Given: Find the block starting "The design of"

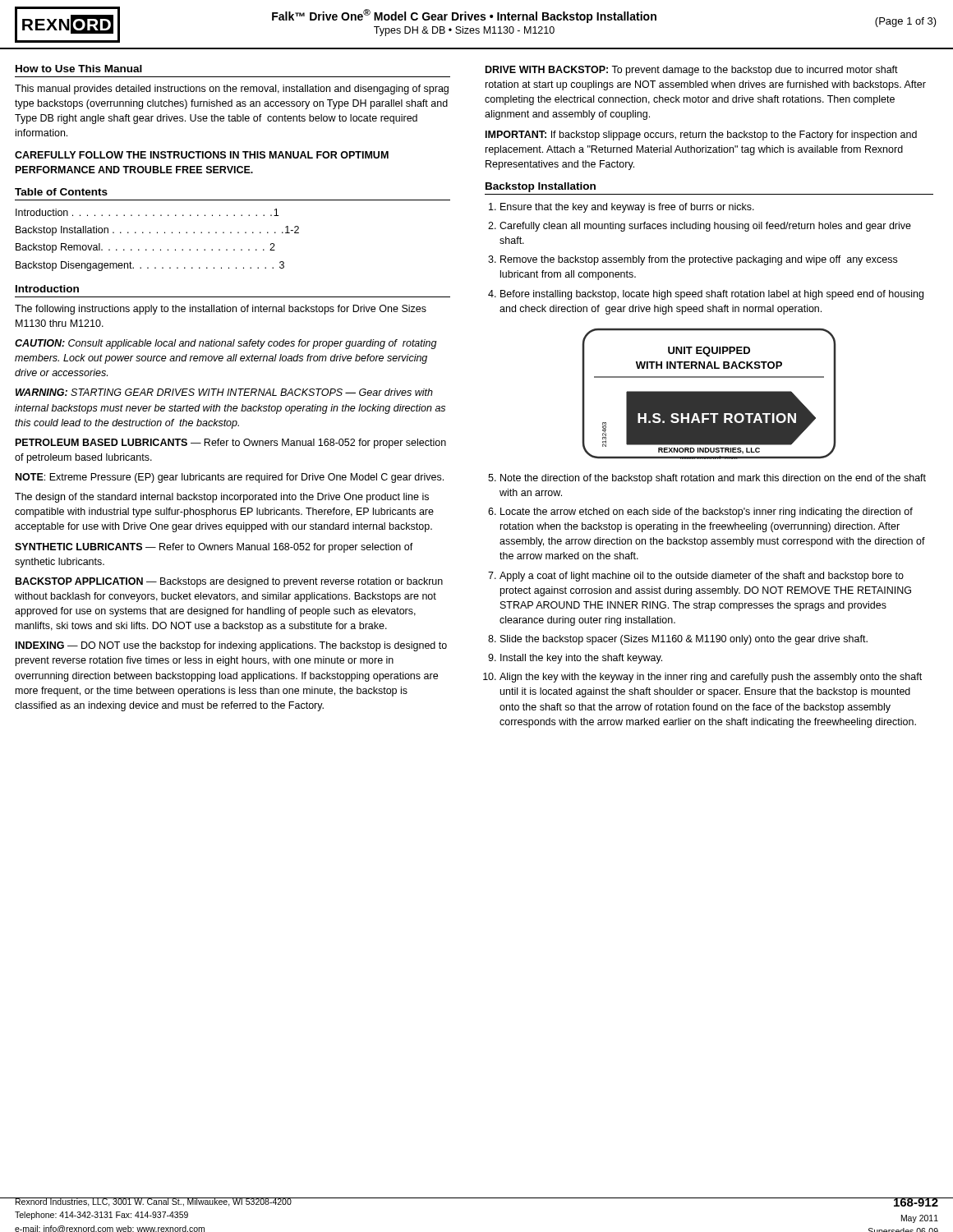Looking at the screenshot, I should [224, 512].
